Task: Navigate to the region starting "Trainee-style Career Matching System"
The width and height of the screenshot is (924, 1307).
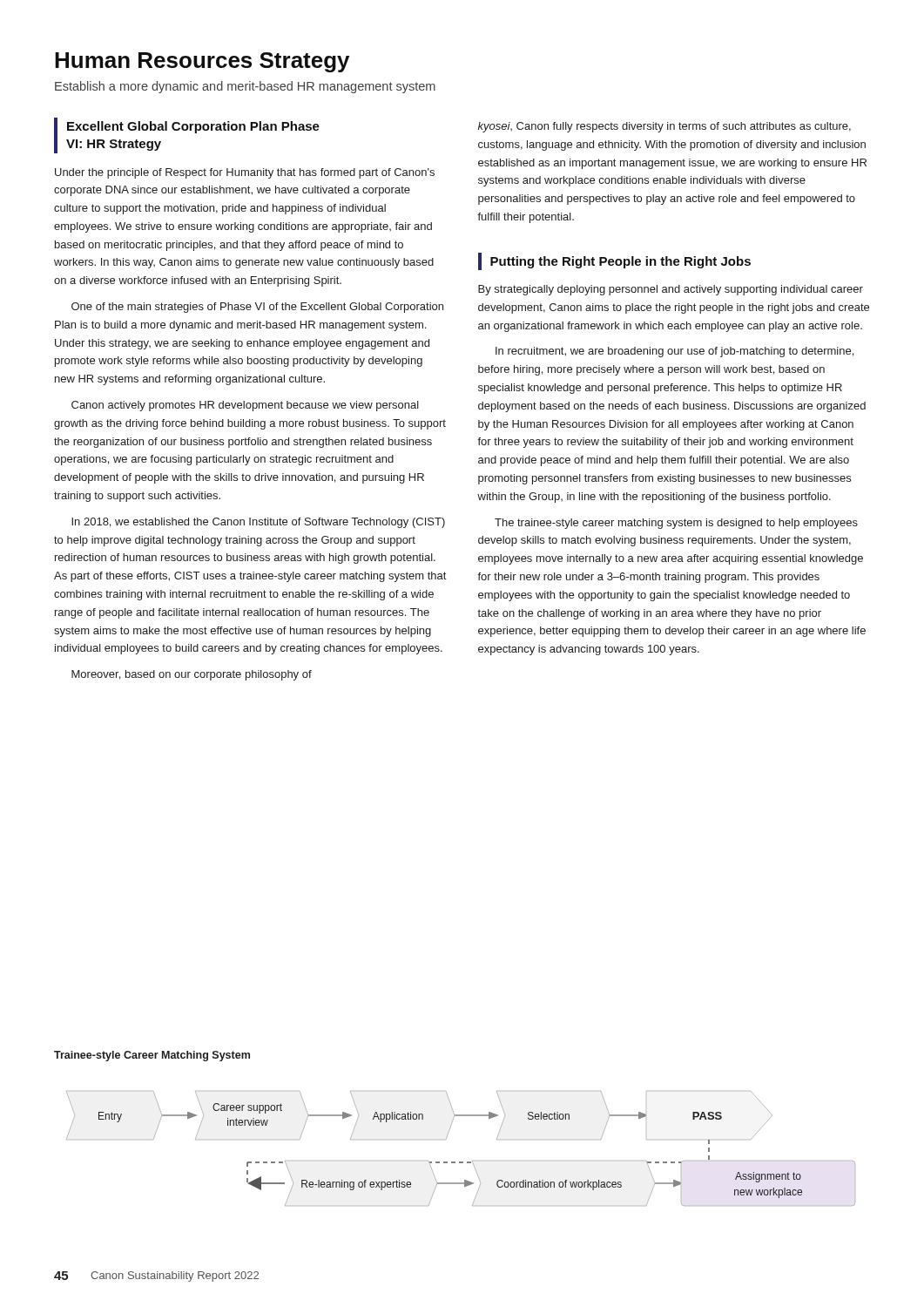Action: (x=152, y=1055)
